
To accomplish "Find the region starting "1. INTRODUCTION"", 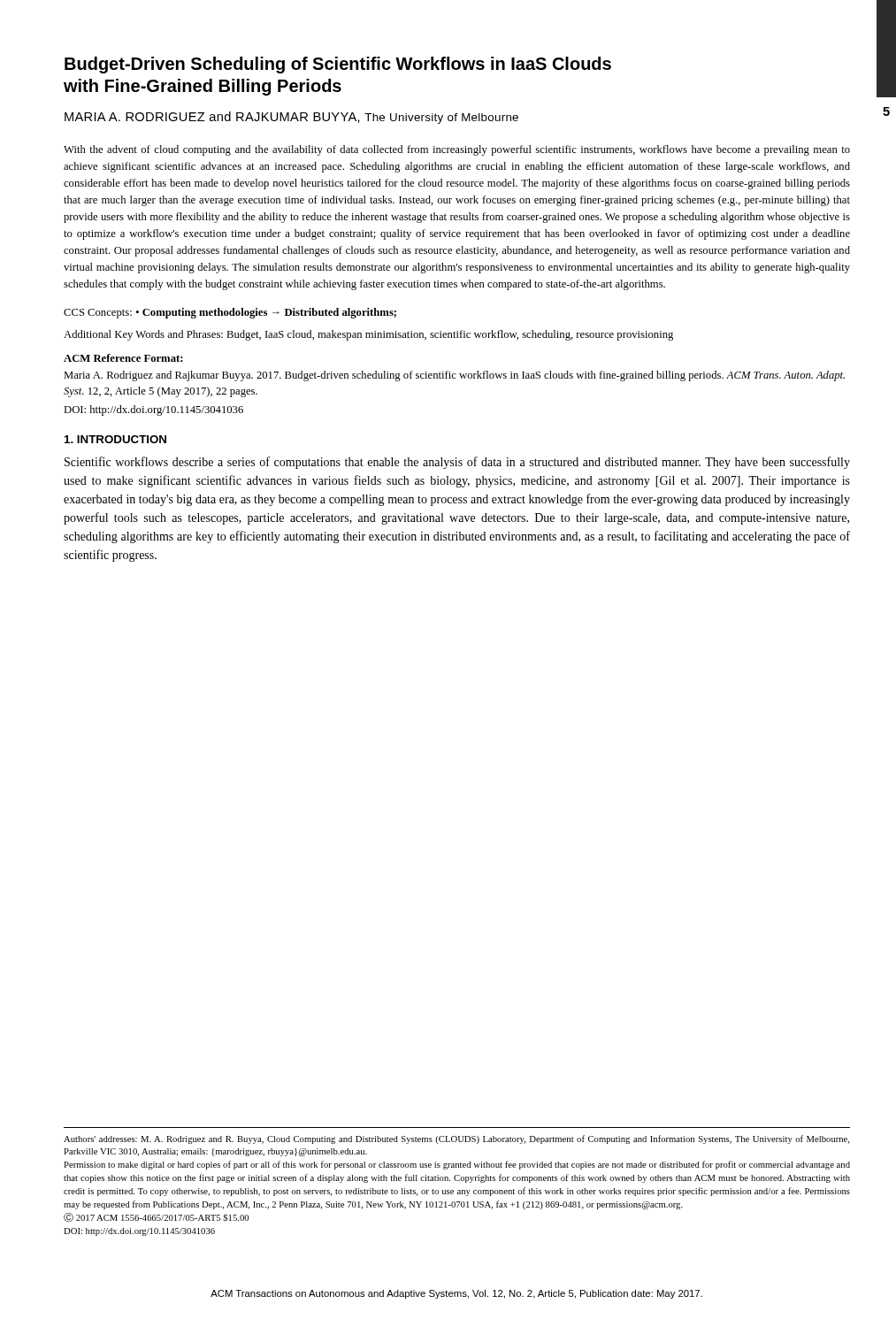I will pyautogui.click(x=115, y=439).
